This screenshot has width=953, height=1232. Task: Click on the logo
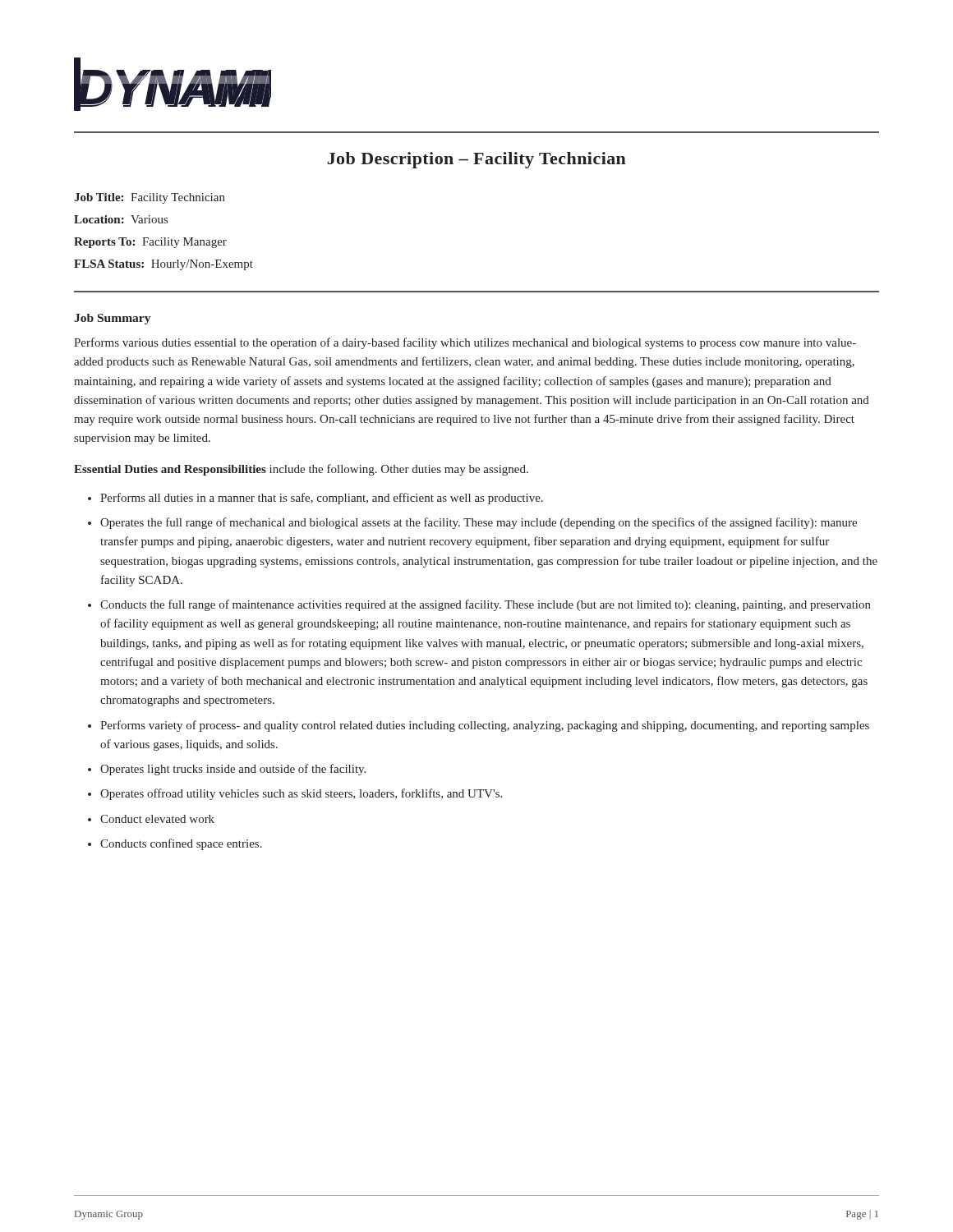pyautogui.click(x=476, y=77)
